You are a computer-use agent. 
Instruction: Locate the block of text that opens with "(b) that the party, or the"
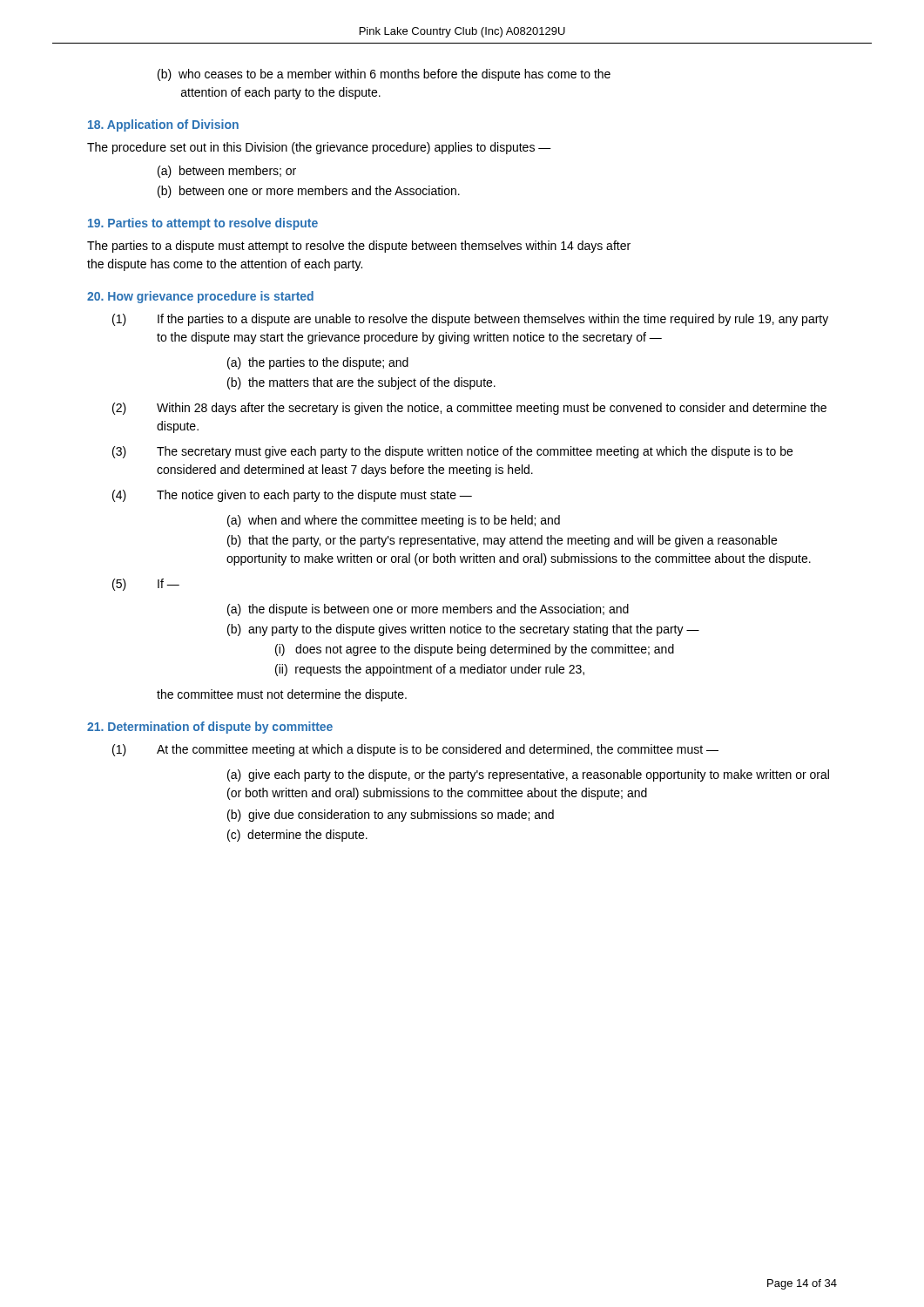(x=519, y=549)
